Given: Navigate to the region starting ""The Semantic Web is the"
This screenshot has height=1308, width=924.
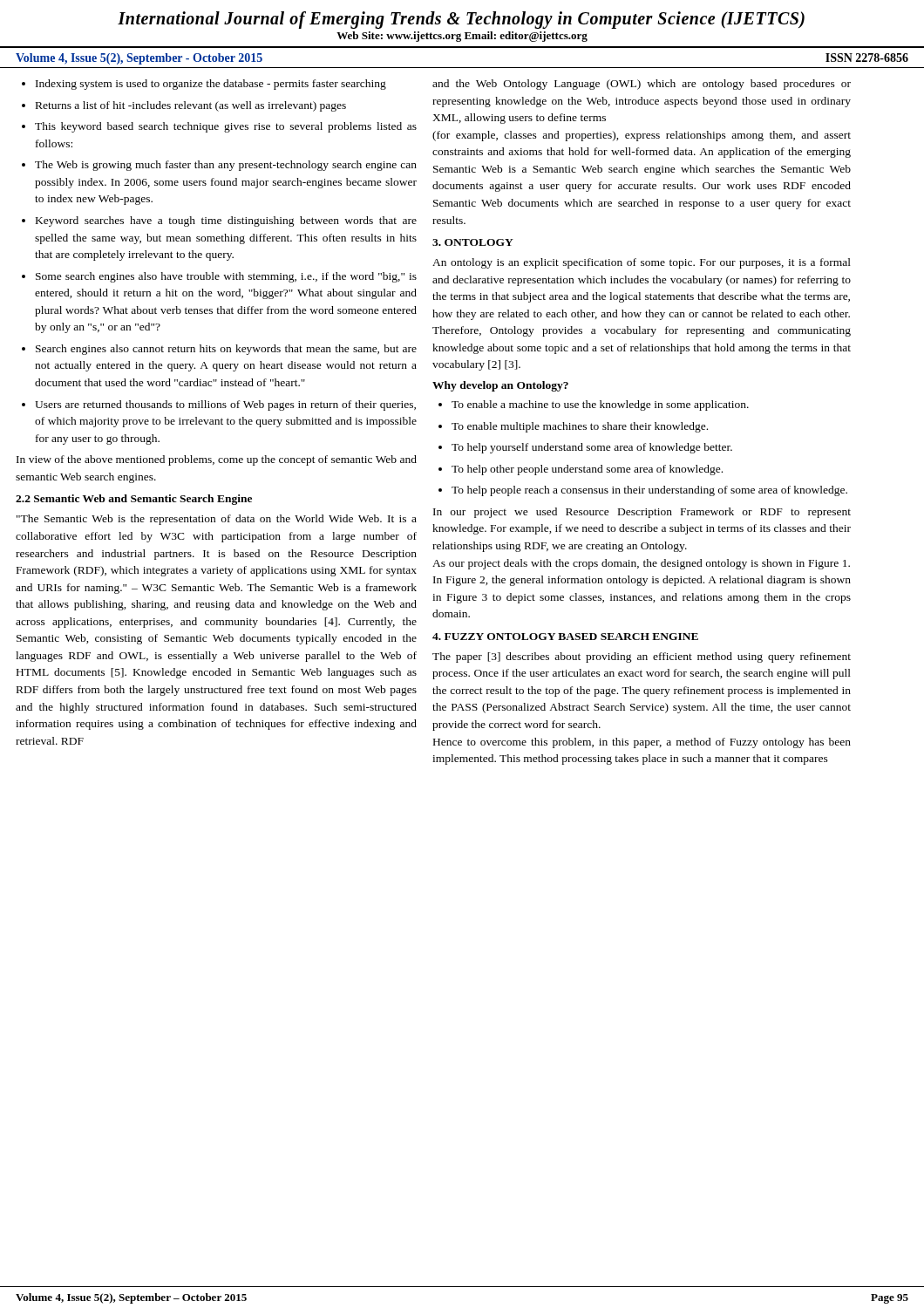Looking at the screenshot, I should (x=216, y=630).
